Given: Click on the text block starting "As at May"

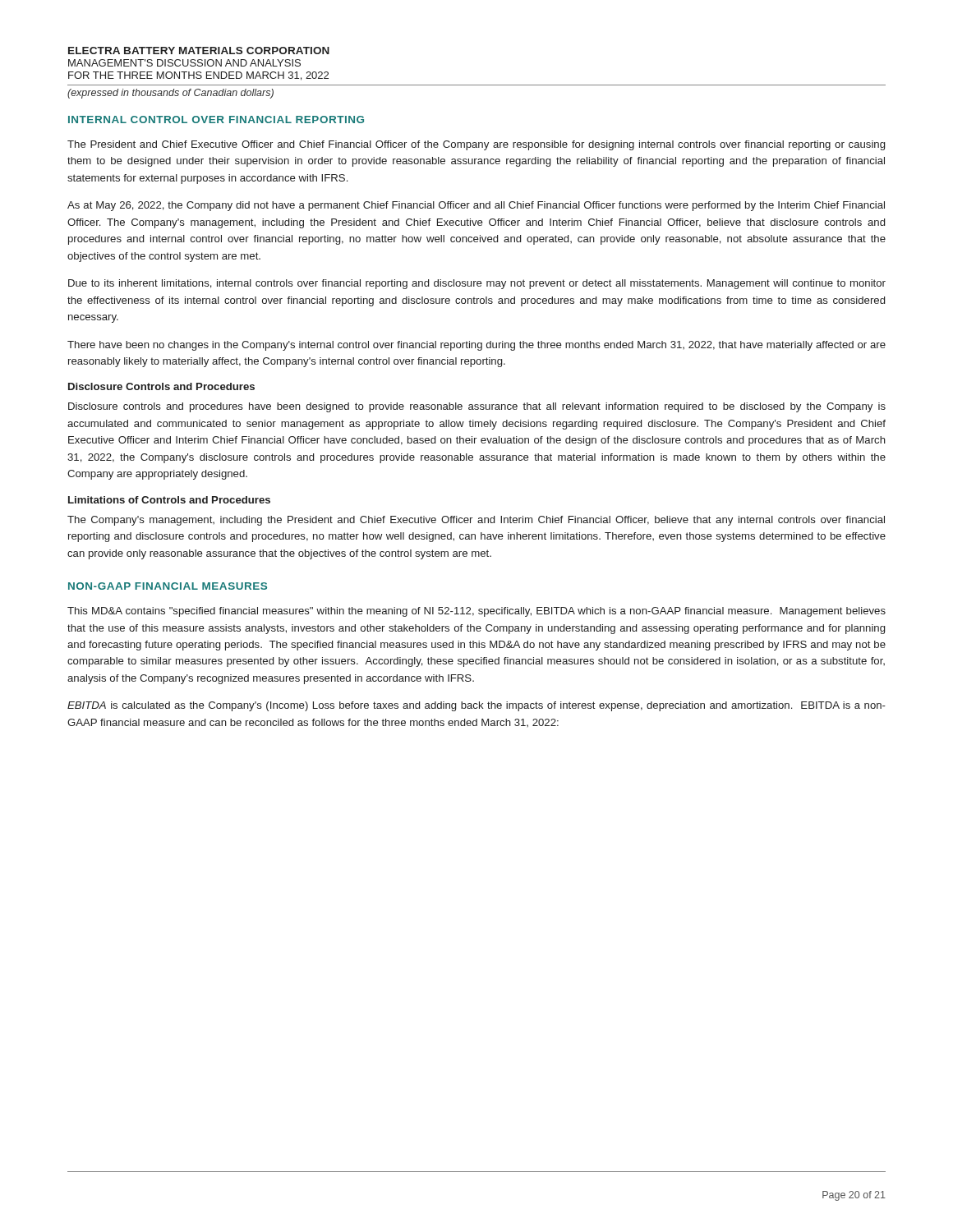Looking at the screenshot, I should click(x=476, y=230).
